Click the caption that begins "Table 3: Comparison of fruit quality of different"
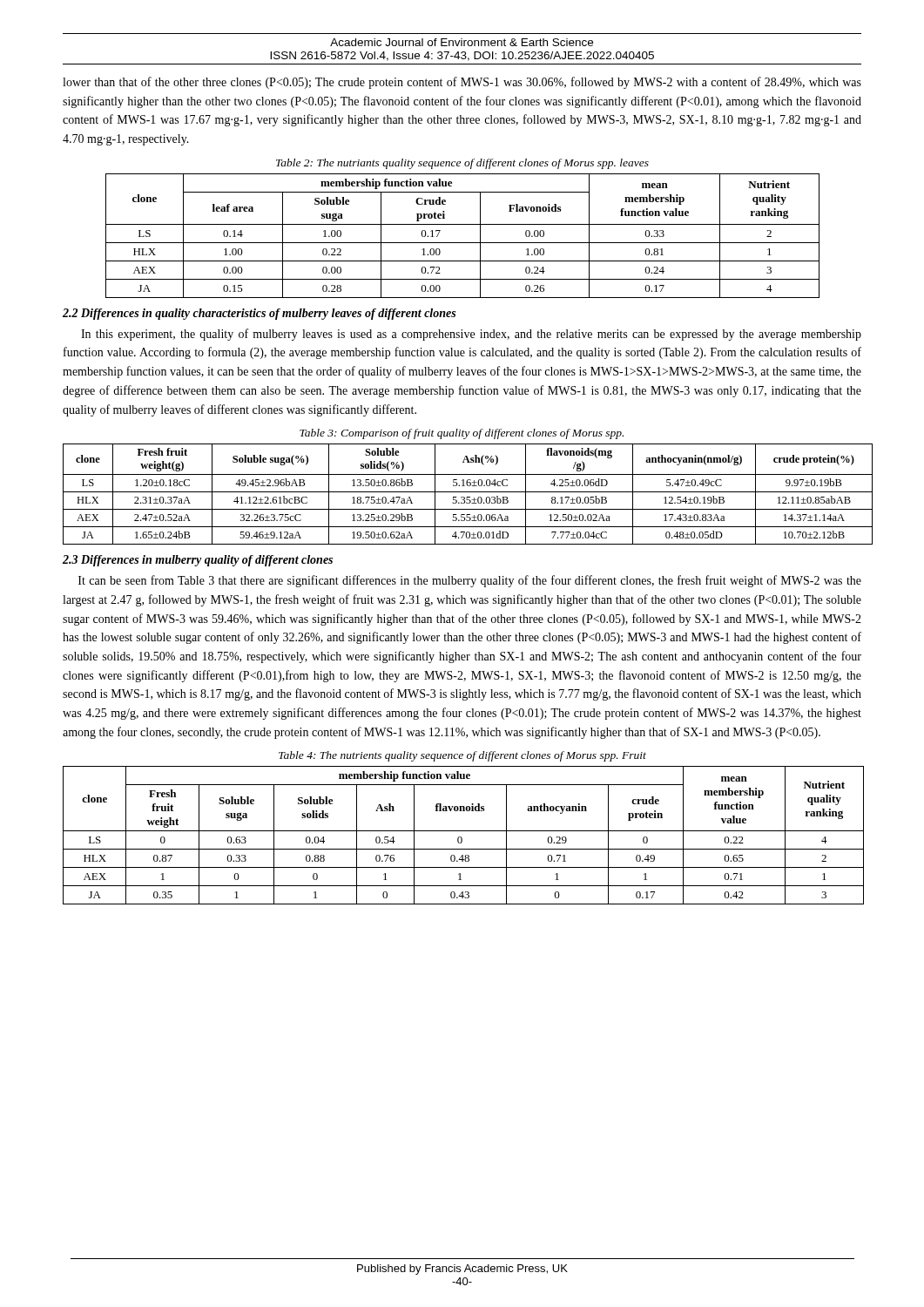This screenshot has height=1307, width=924. coord(462,433)
